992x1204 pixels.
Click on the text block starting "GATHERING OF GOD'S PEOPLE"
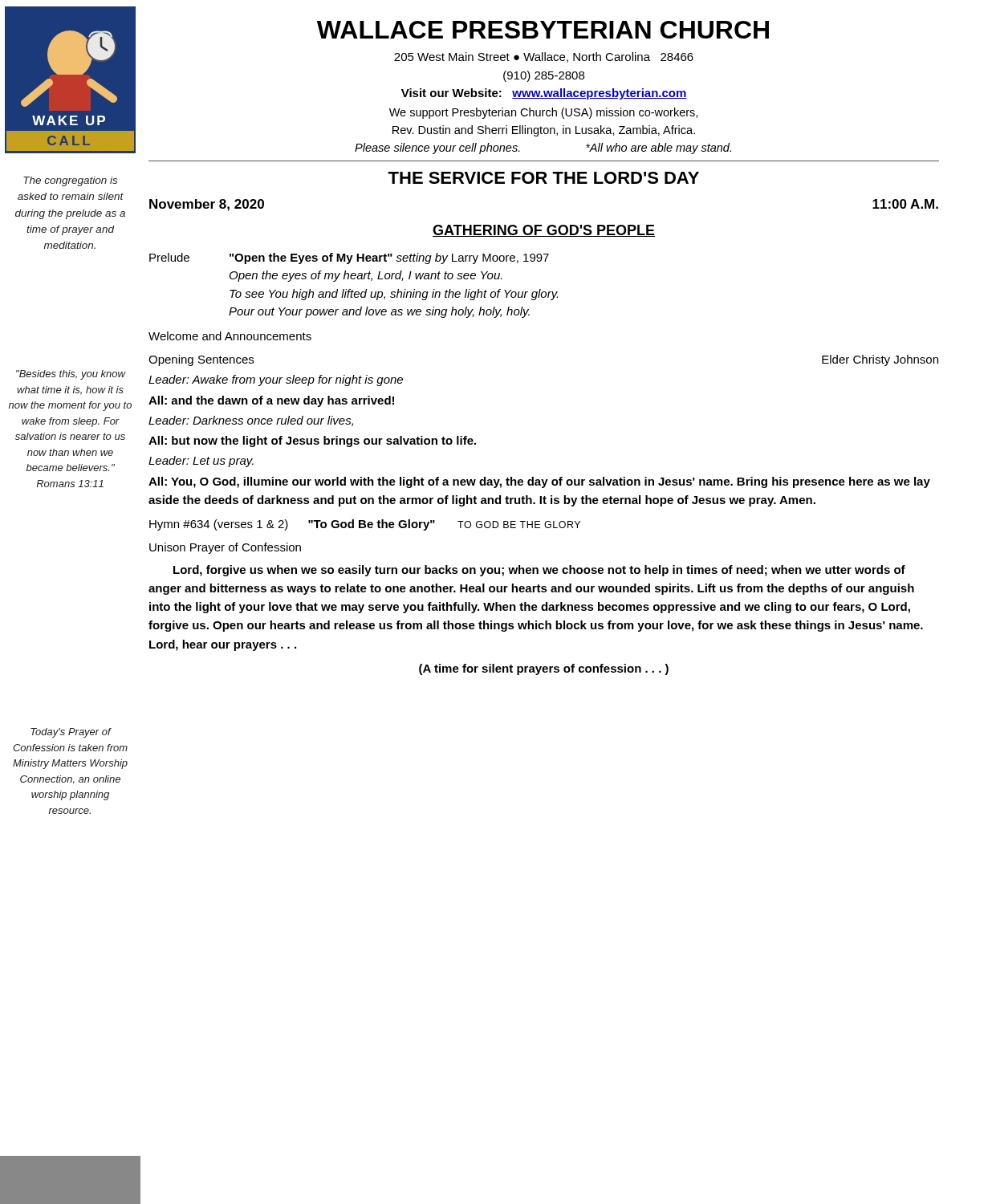(x=544, y=230)
